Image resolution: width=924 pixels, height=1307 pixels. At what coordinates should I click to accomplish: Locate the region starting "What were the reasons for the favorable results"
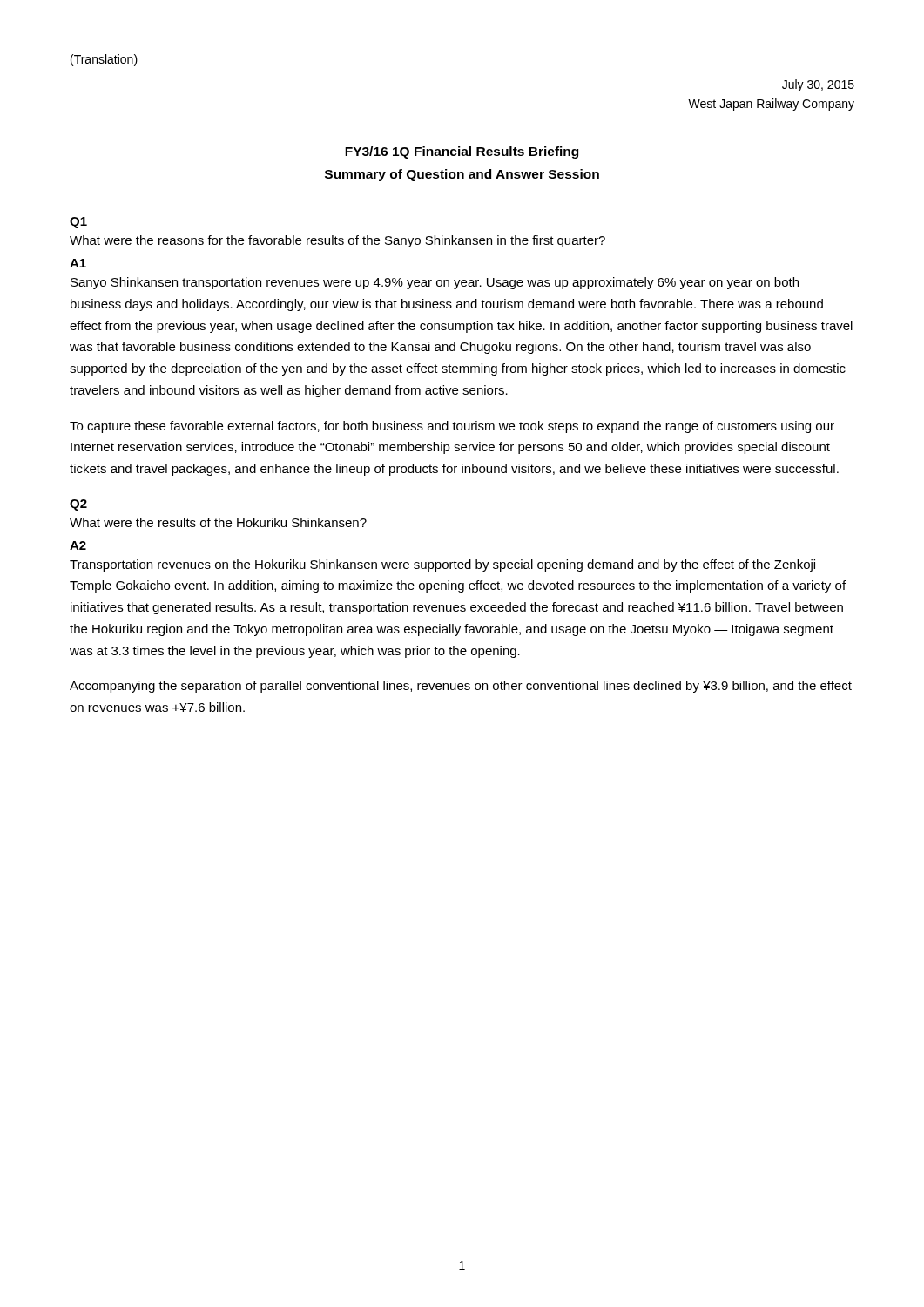coord(338,240)
